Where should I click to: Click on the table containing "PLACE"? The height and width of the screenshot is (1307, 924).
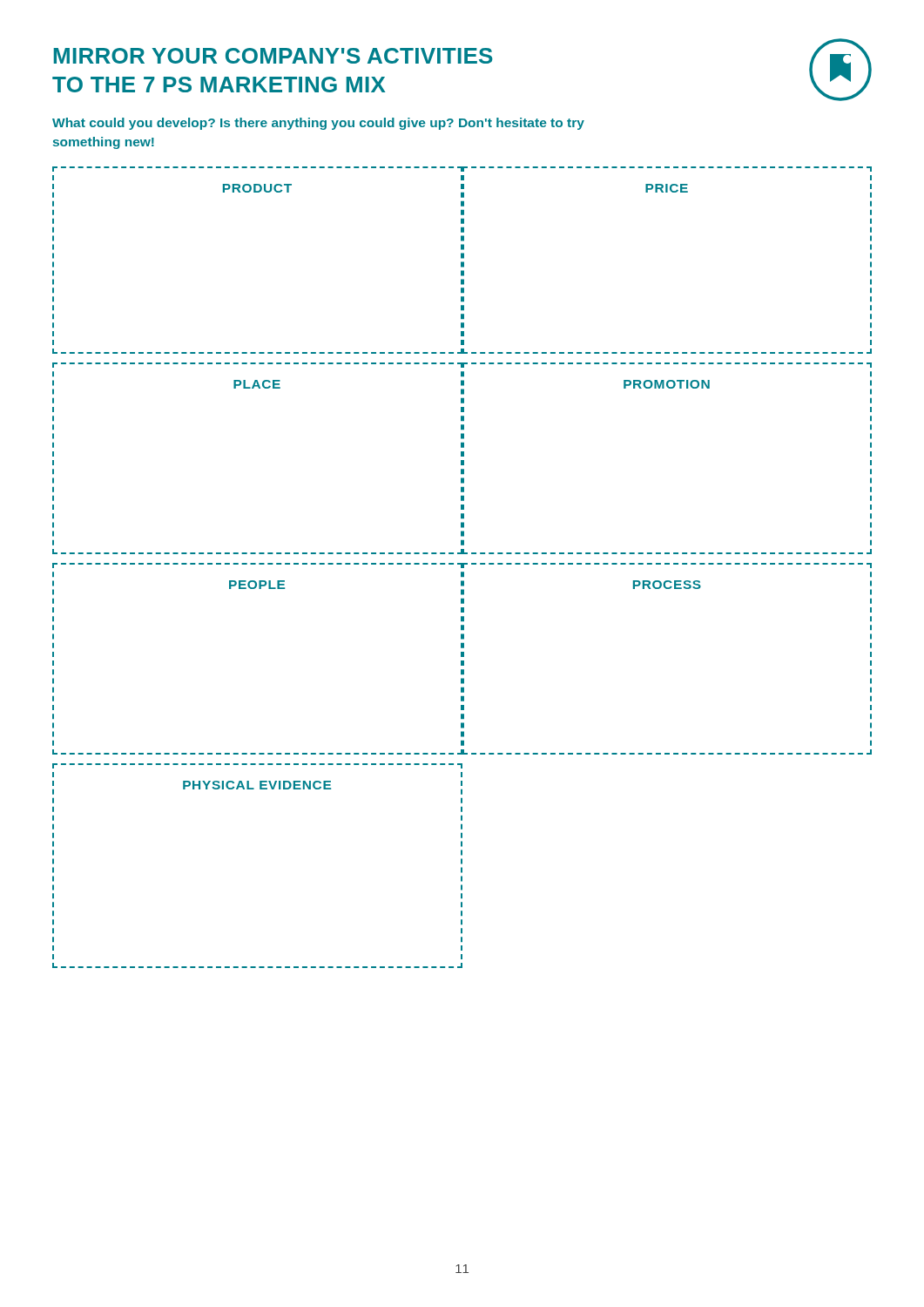pos(257,459)
